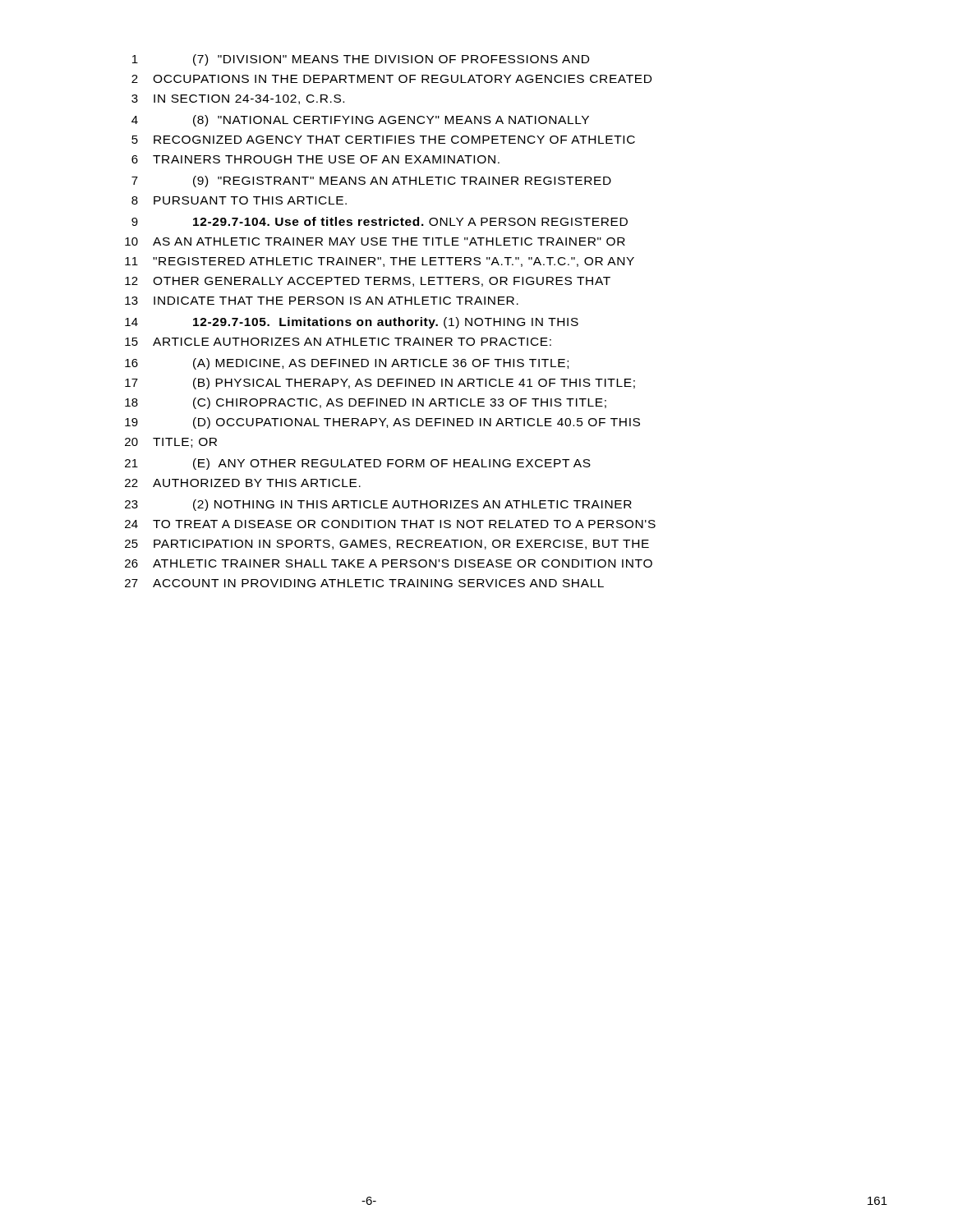Click on the element starting "17 (b) PHYSICAL THERAPY, AS"
The width and height of the screenshot is (953, 1232).
click(489, 383)
